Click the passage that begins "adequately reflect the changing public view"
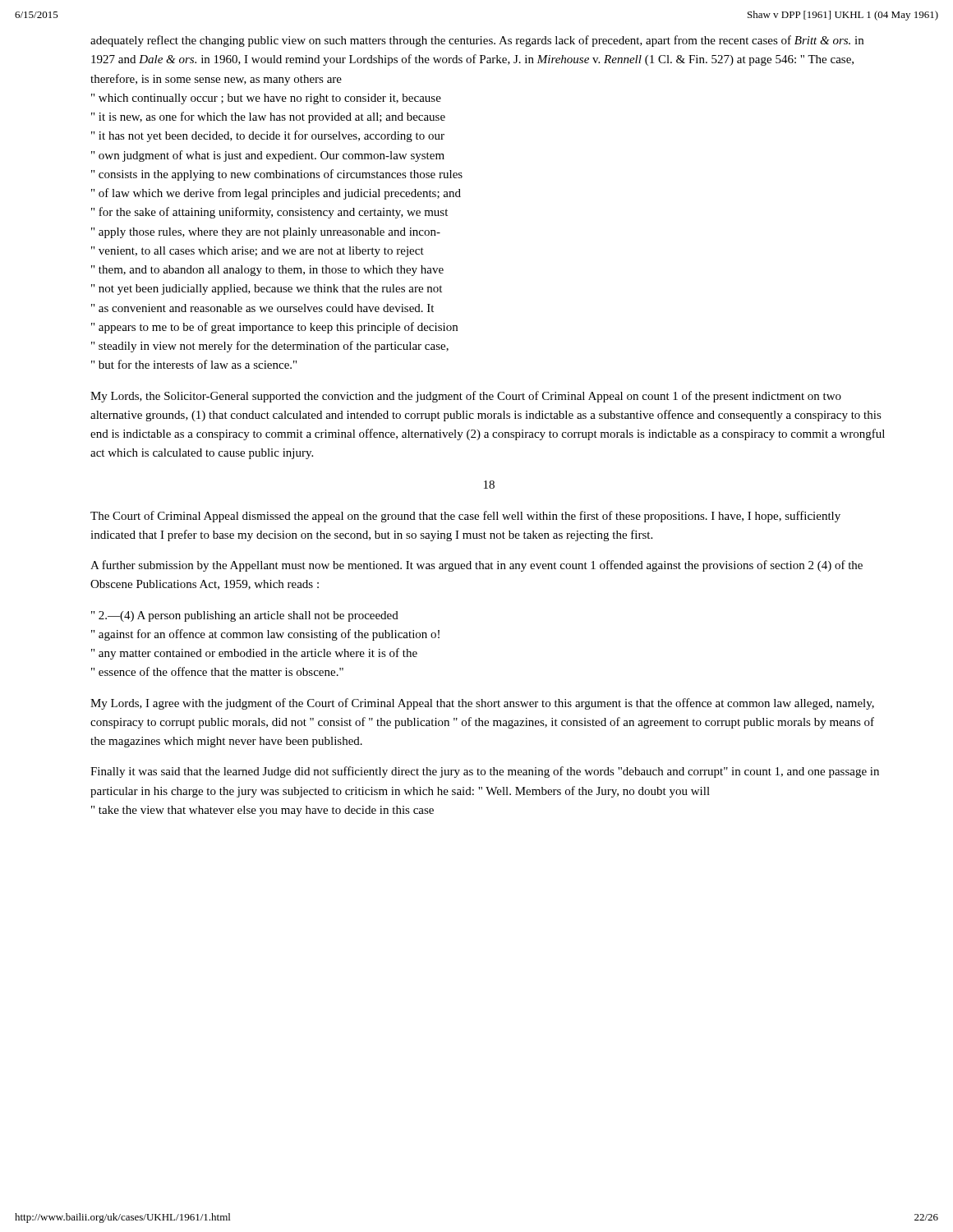The width and height of the screenshot is (953, 1232). tap(477, 41)
